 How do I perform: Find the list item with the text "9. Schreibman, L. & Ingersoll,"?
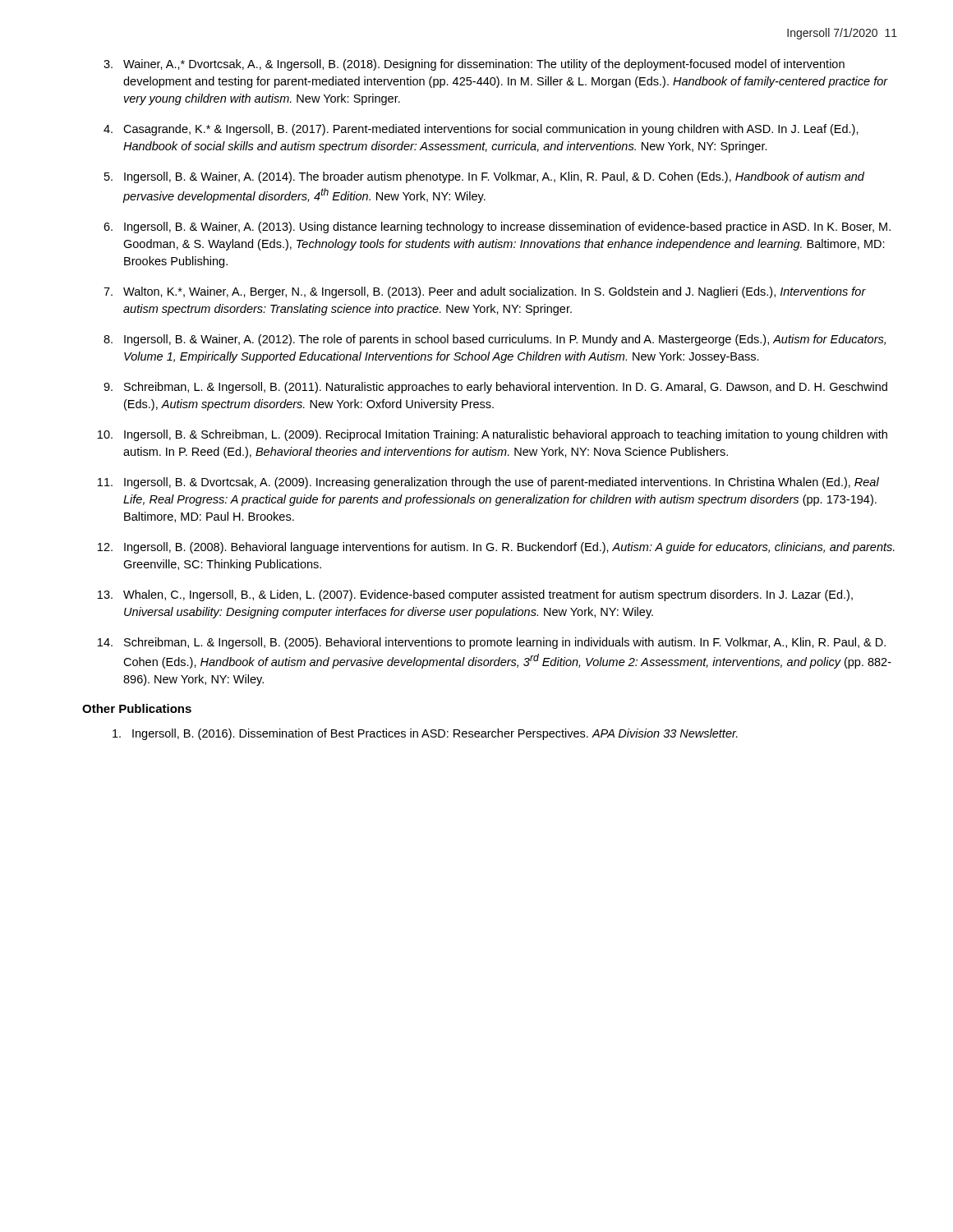coord(490,396)
